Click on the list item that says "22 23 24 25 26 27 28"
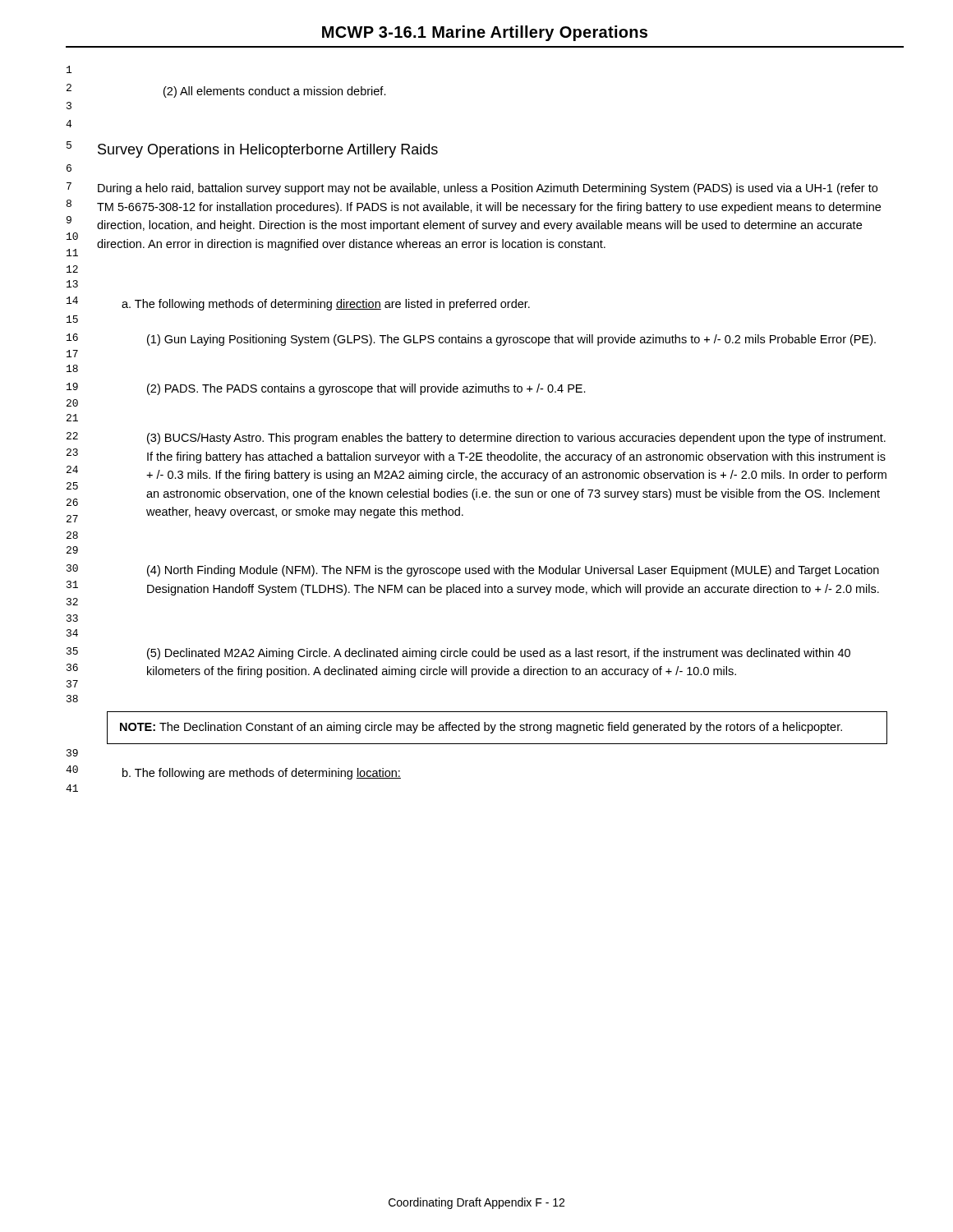Image resolution: width=953 pixels, height=1232 pixels. click(476, 487)
